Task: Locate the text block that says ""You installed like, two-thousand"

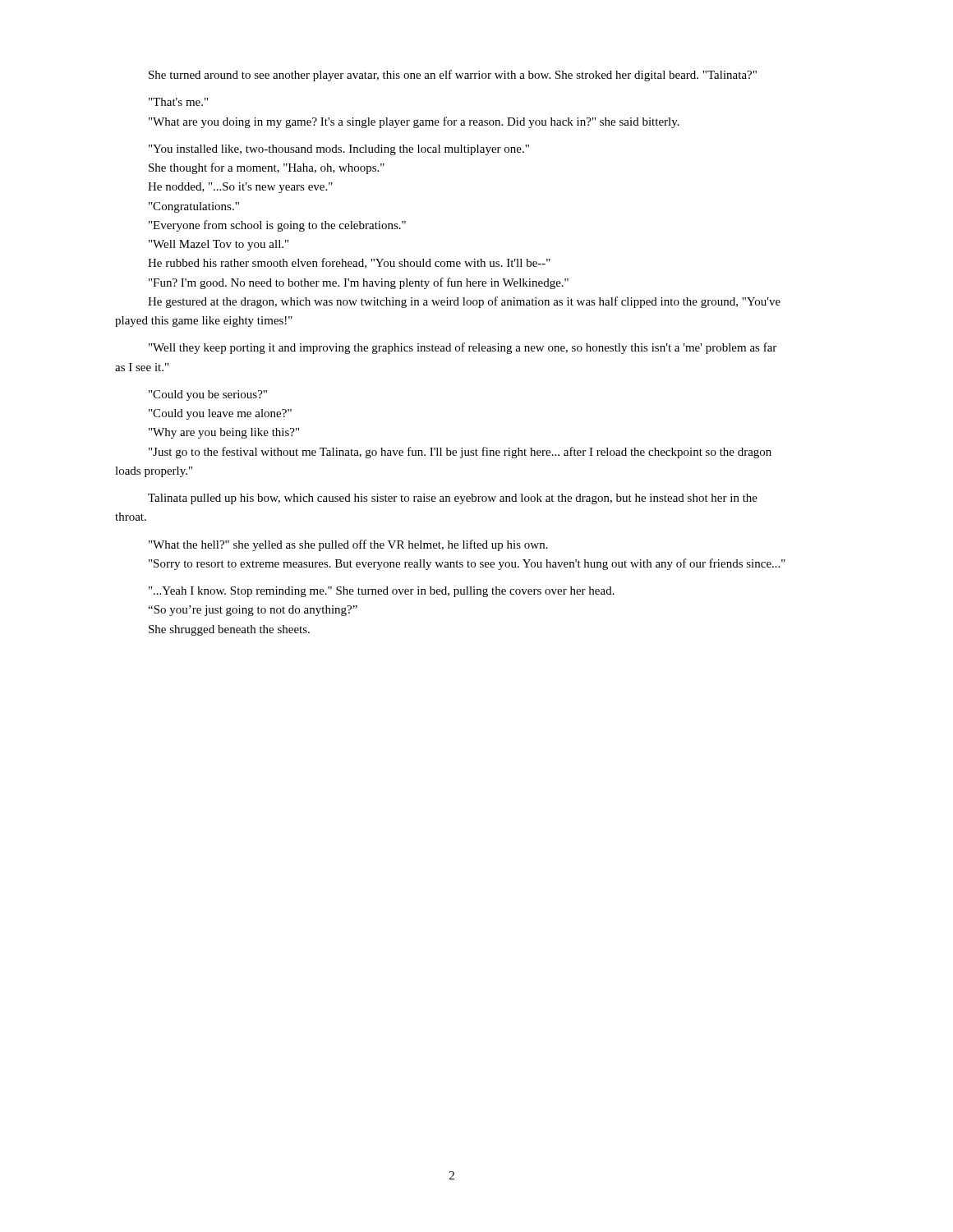Action: [x=468, y=149]
